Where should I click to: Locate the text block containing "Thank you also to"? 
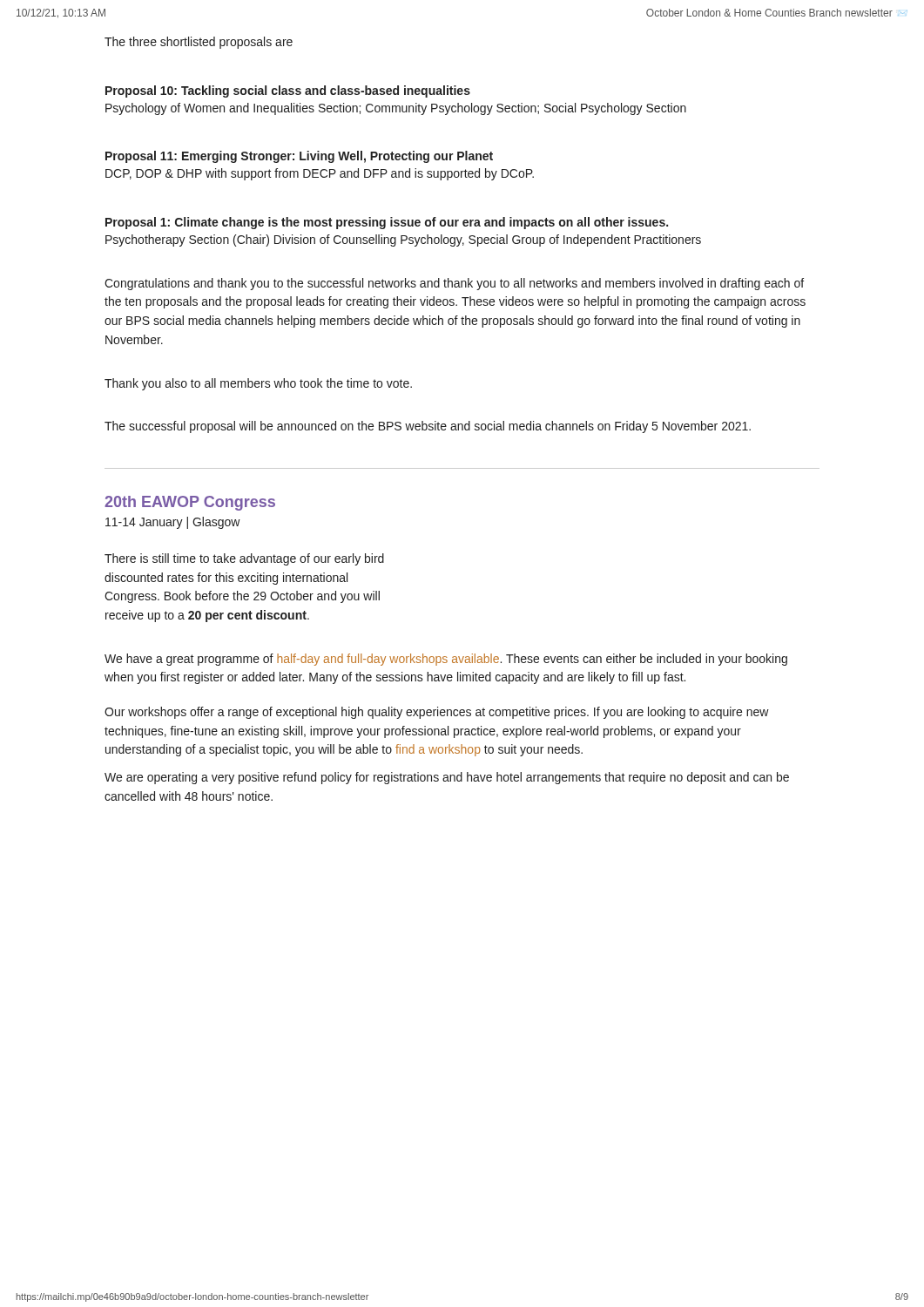(x=259, y=383)
